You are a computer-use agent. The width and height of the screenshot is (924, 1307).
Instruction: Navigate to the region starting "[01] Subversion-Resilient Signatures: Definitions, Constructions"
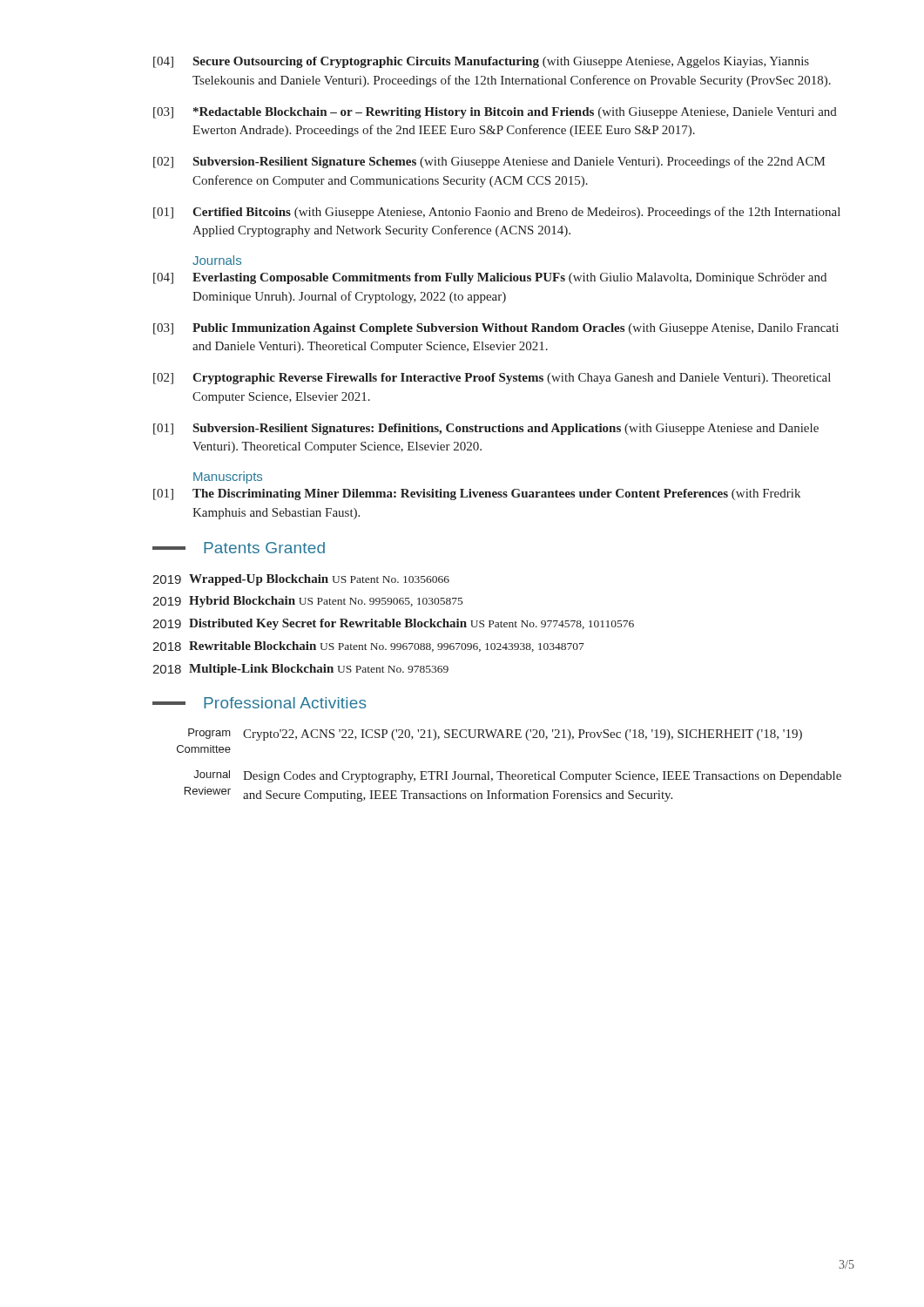(x=503, y=438)
